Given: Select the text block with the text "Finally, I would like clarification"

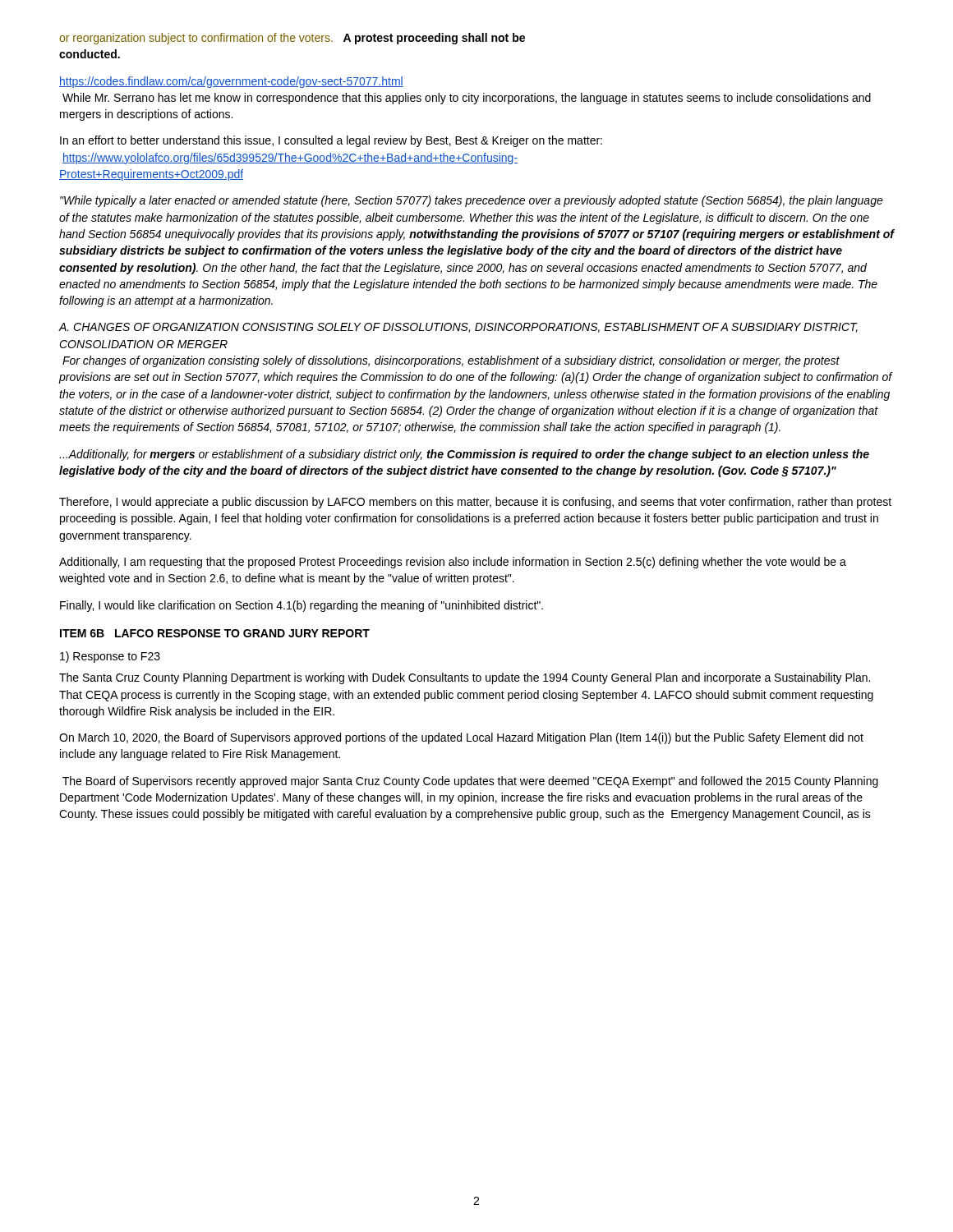Looking at the screenshot, I should [x=302, y=605].
